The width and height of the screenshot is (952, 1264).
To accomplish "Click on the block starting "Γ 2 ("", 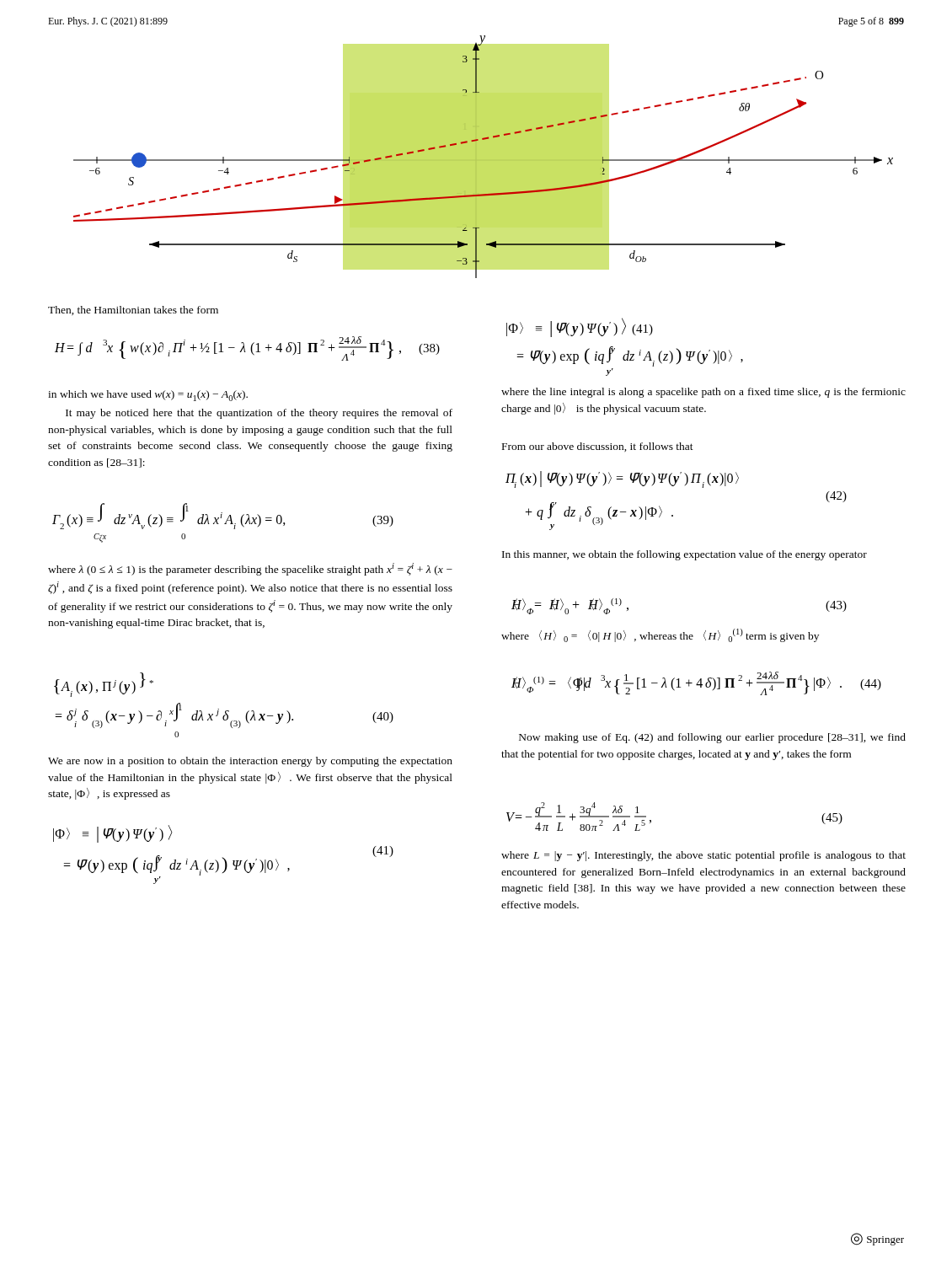I will (x=250, y=525).
